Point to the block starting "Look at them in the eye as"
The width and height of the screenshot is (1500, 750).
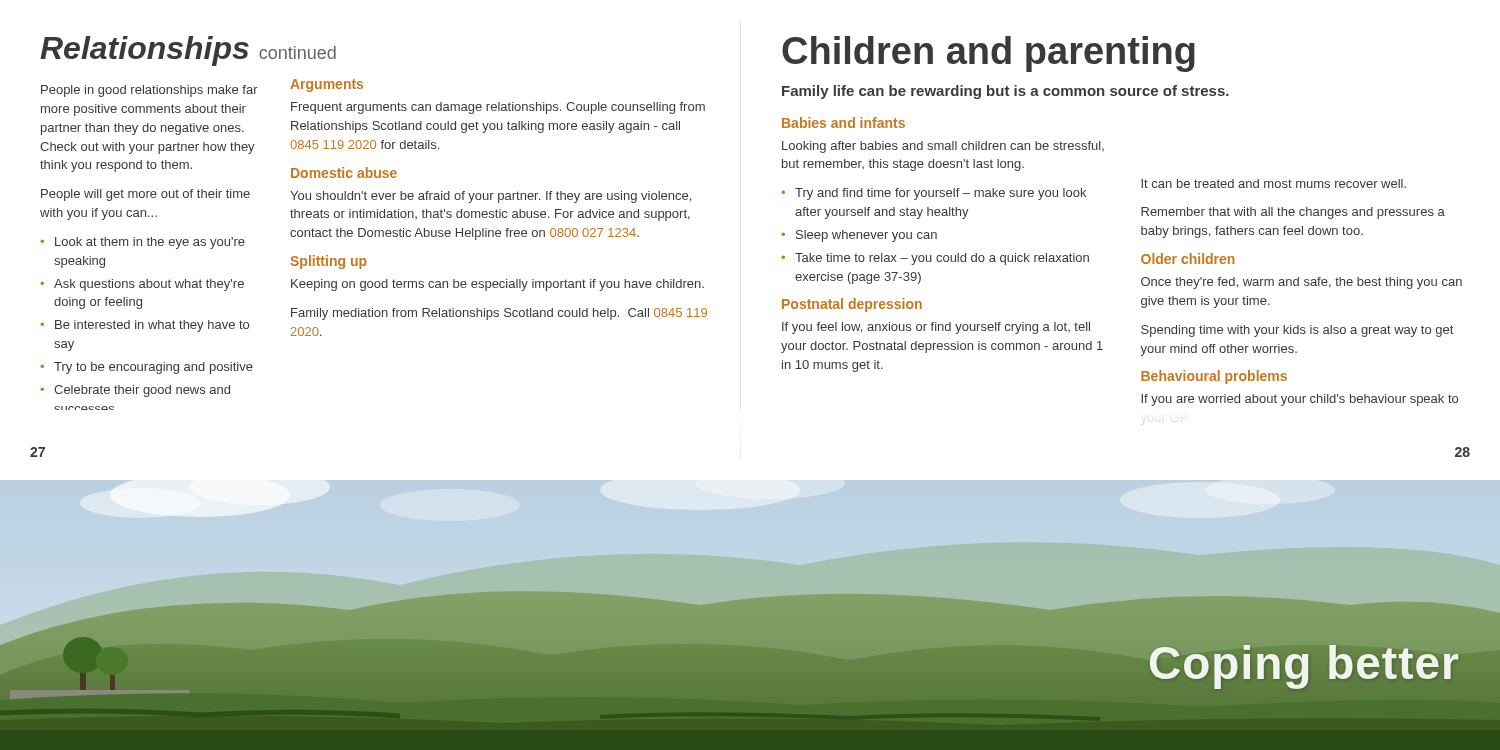point(150,251)
